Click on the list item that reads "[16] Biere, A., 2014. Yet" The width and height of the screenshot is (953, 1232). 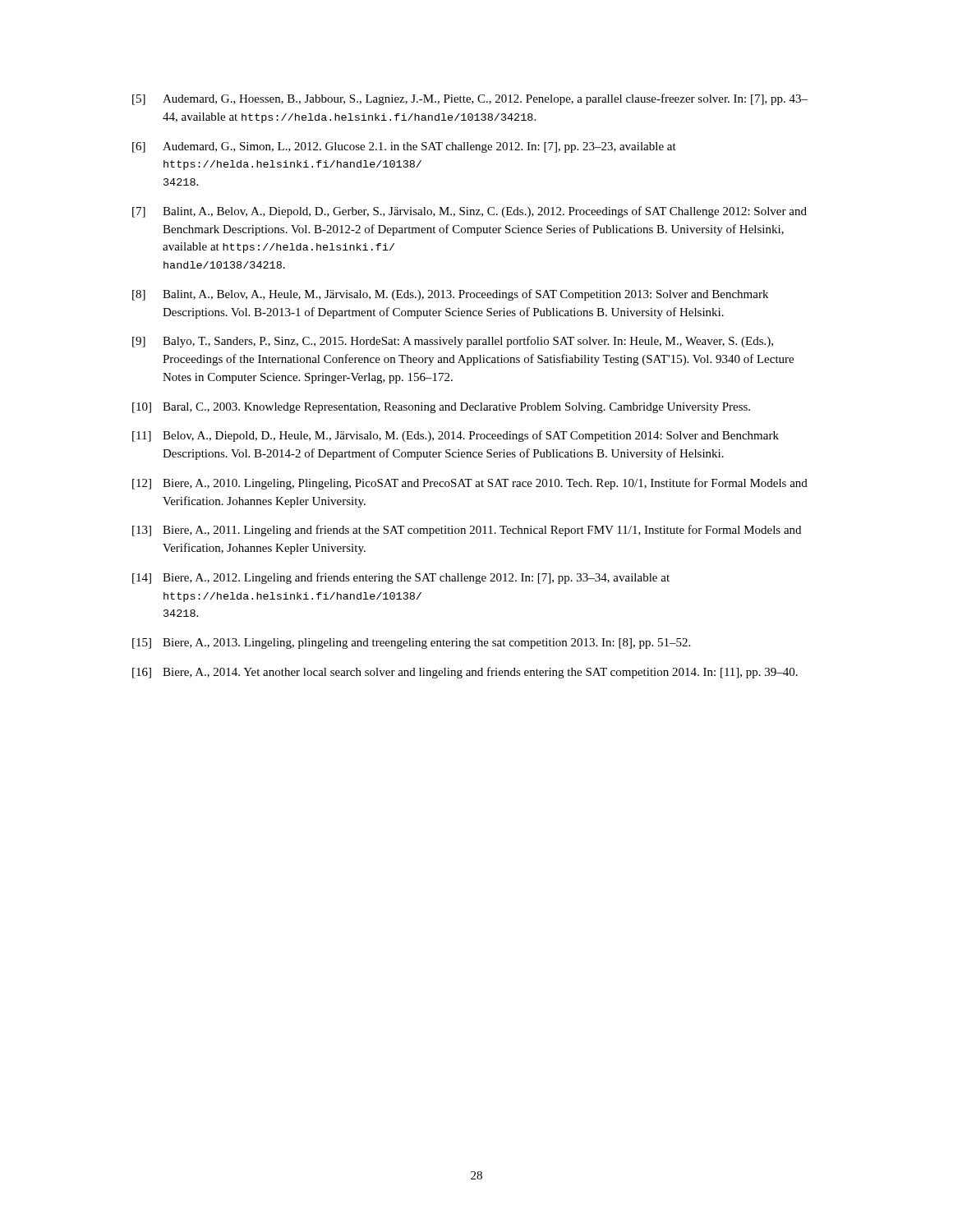click(476, 672)
